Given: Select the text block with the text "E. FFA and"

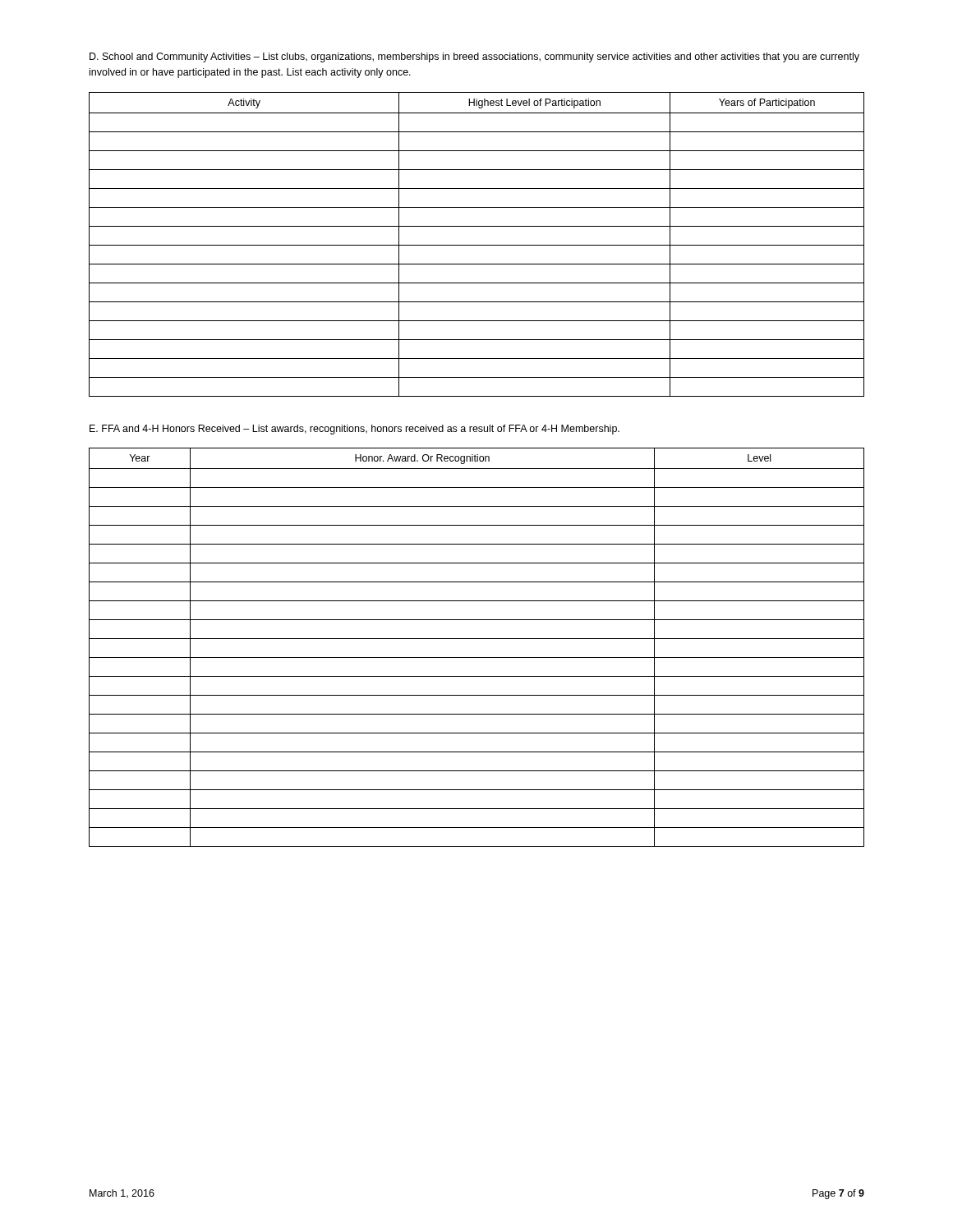Looking at the screenshot, I should (x=354, y=428).
